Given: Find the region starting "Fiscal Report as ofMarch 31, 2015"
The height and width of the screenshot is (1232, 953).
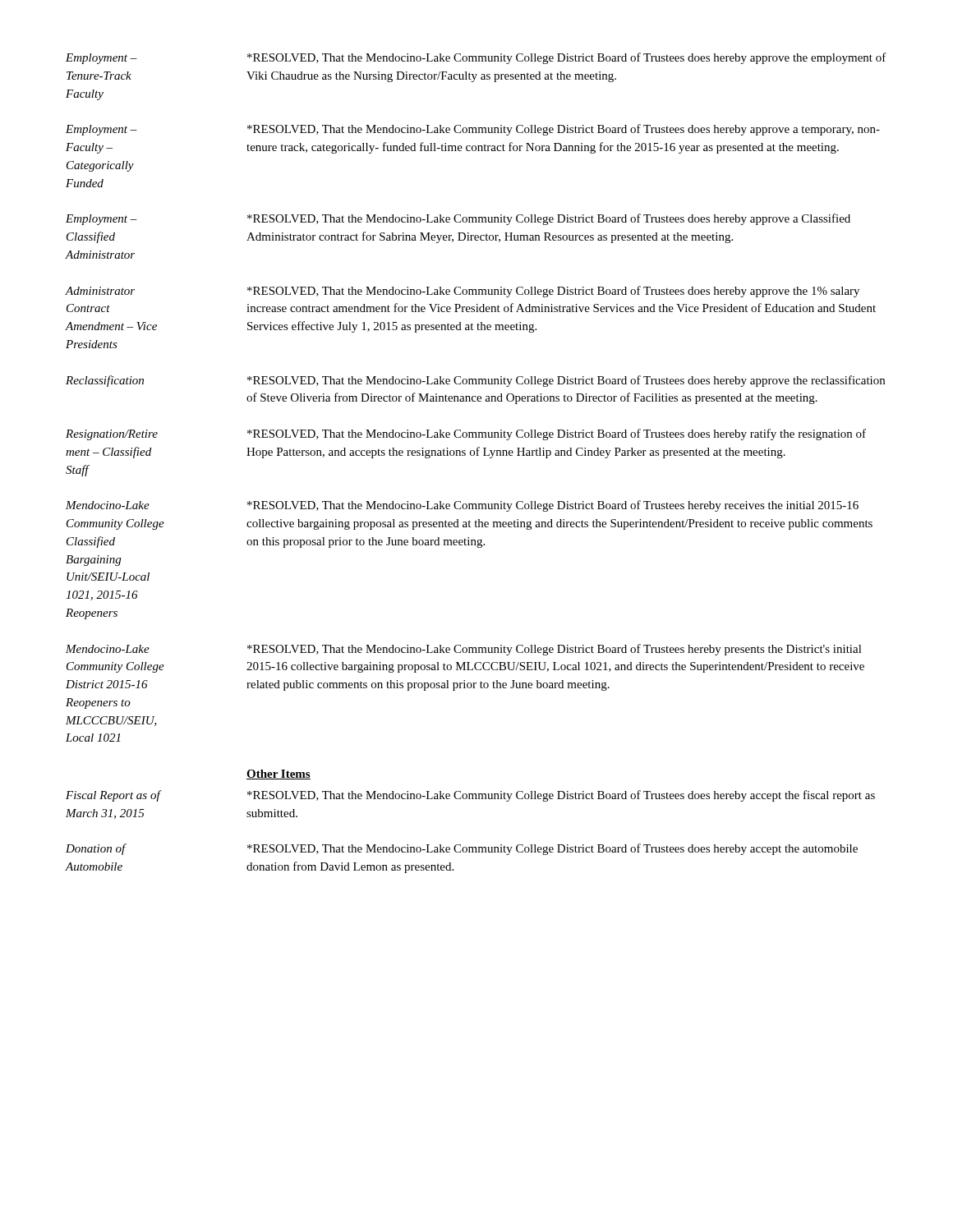Looking at the screenshot, I should (x=113, y=804).
